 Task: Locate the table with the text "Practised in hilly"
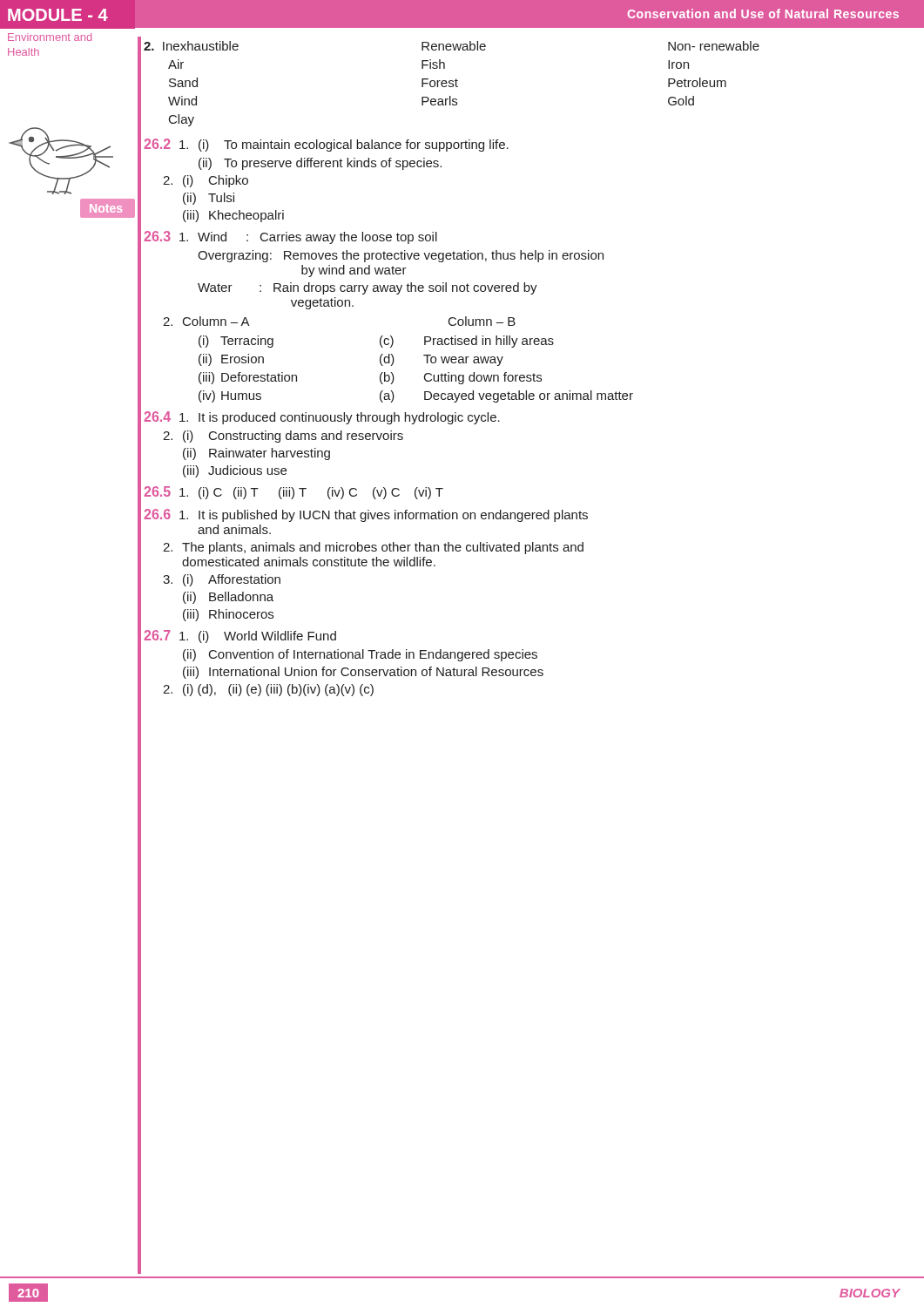[552, 368]
